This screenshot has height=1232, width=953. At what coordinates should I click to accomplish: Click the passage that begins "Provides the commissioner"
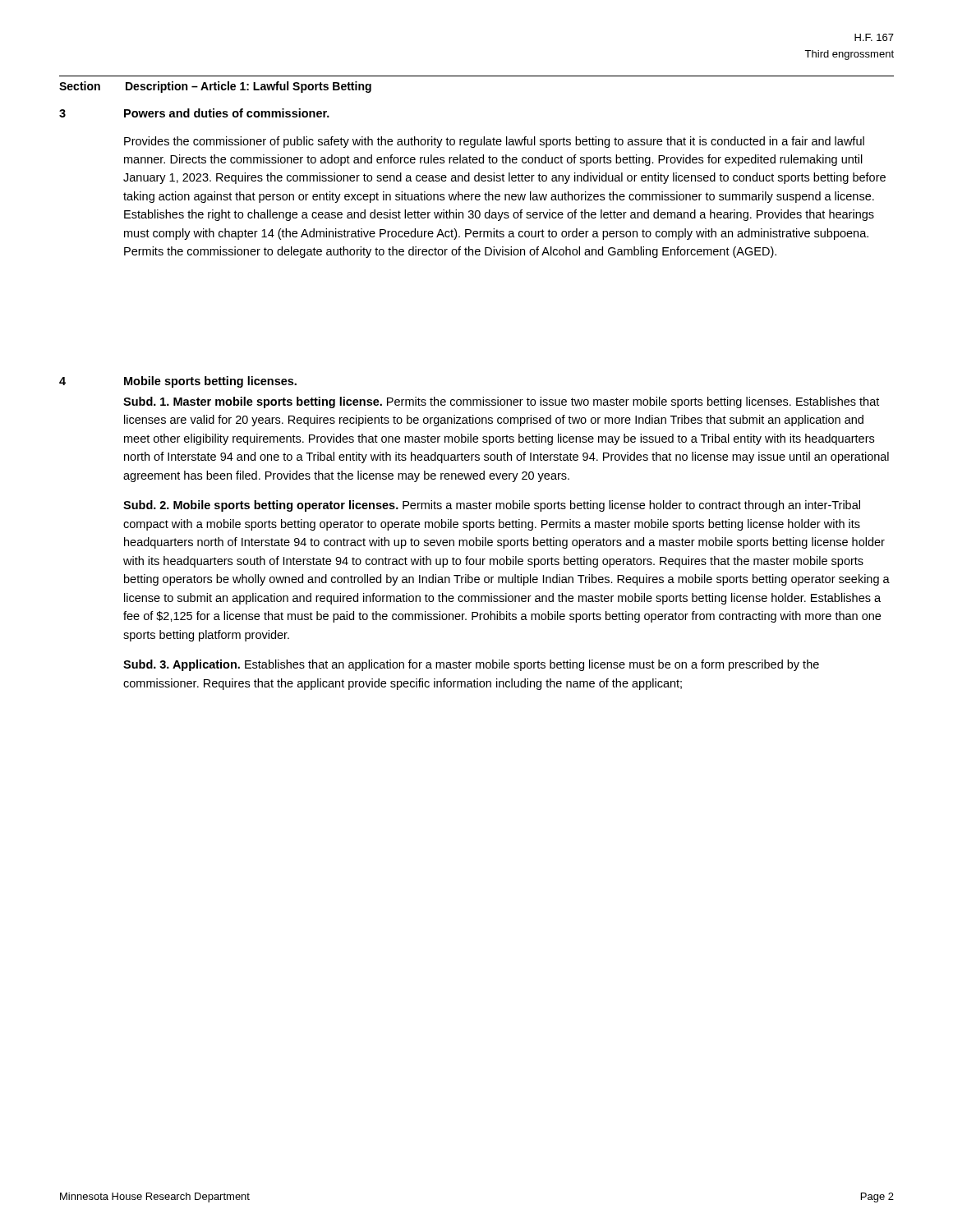point(509,196)
